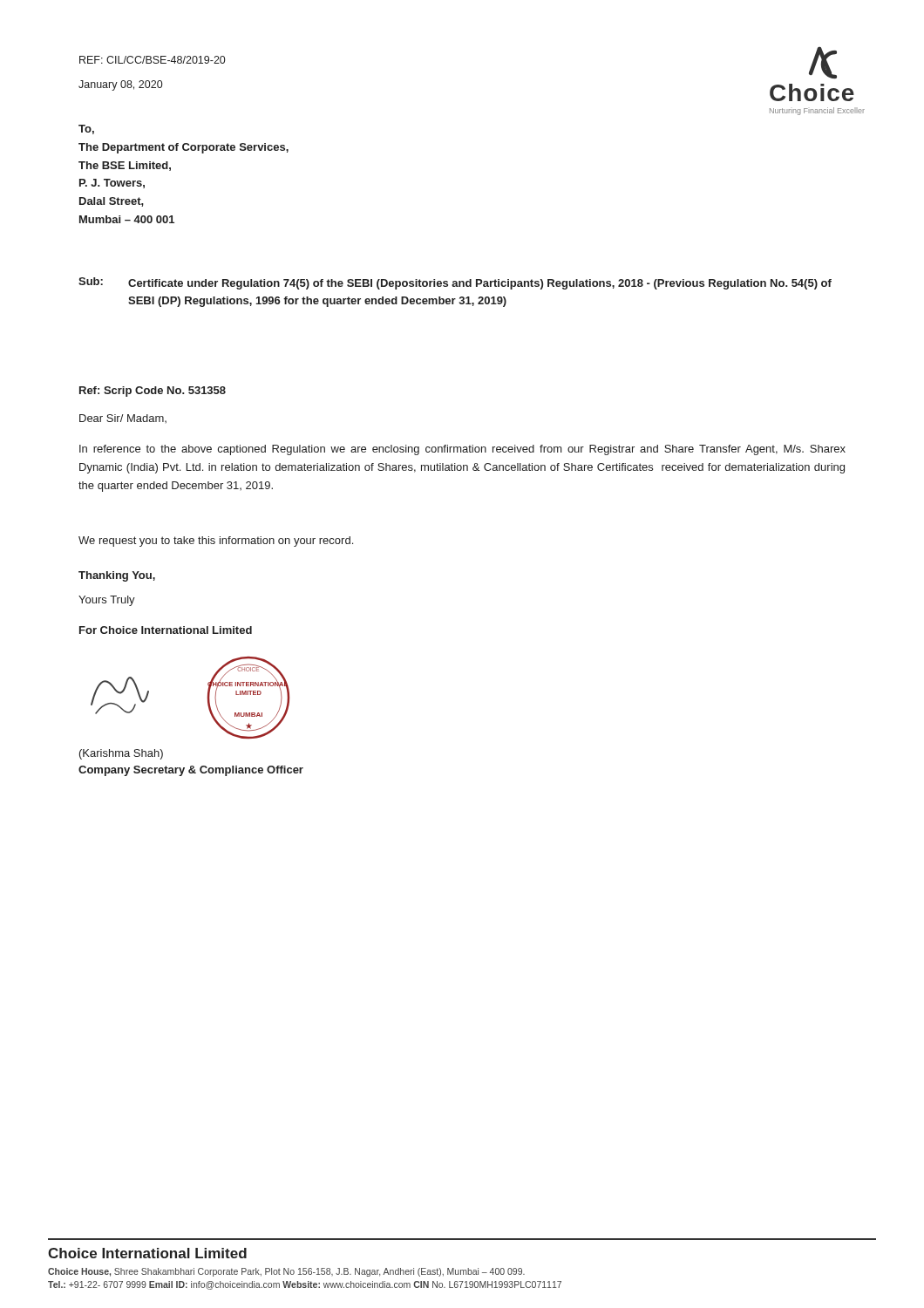Select the element starting "Sub: Certificate under Regulation 74(5)"

tap(462, 292)
